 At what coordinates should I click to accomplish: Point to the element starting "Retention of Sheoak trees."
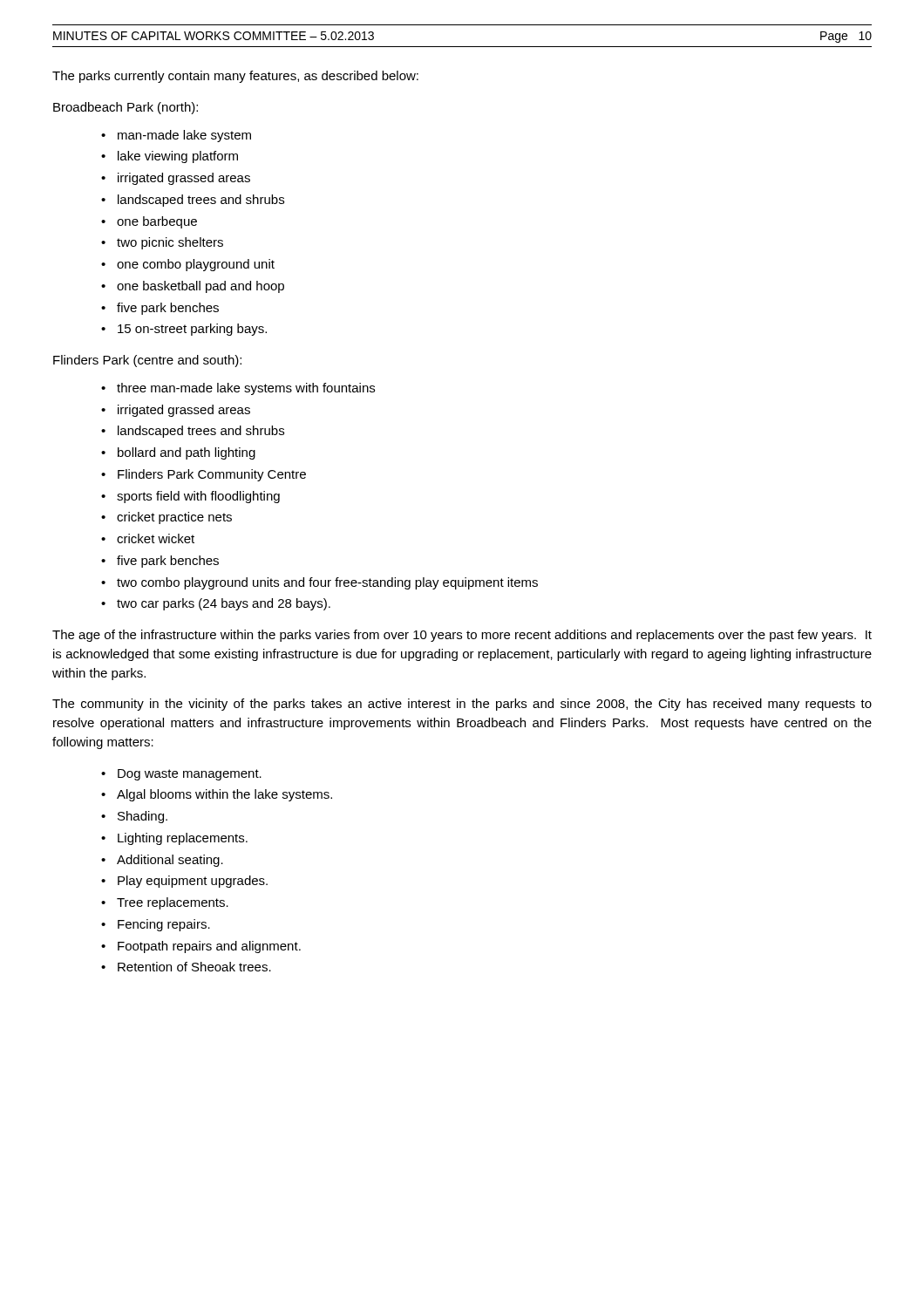(194, 967)
